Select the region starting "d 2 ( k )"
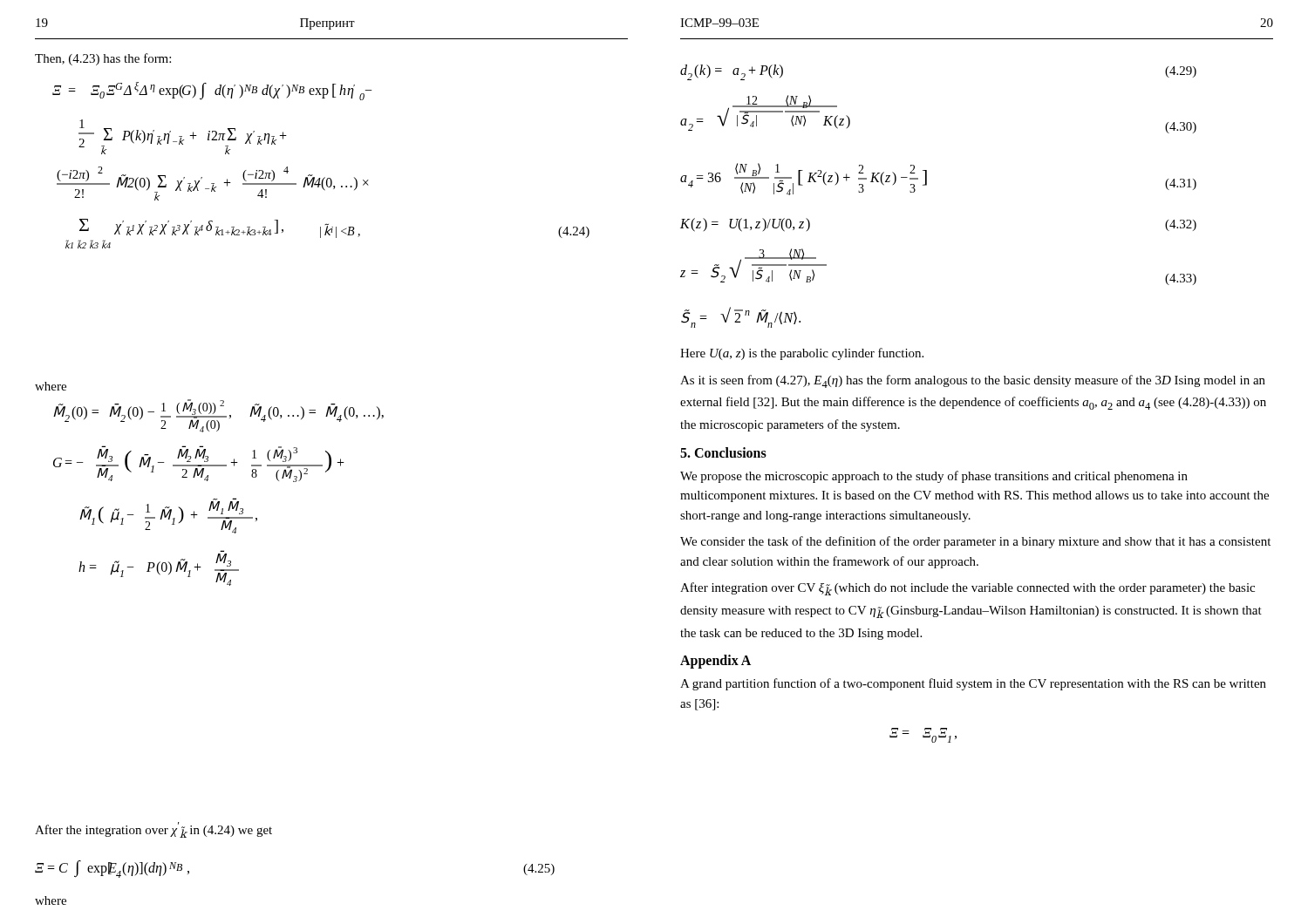 [x=737, y=72]
